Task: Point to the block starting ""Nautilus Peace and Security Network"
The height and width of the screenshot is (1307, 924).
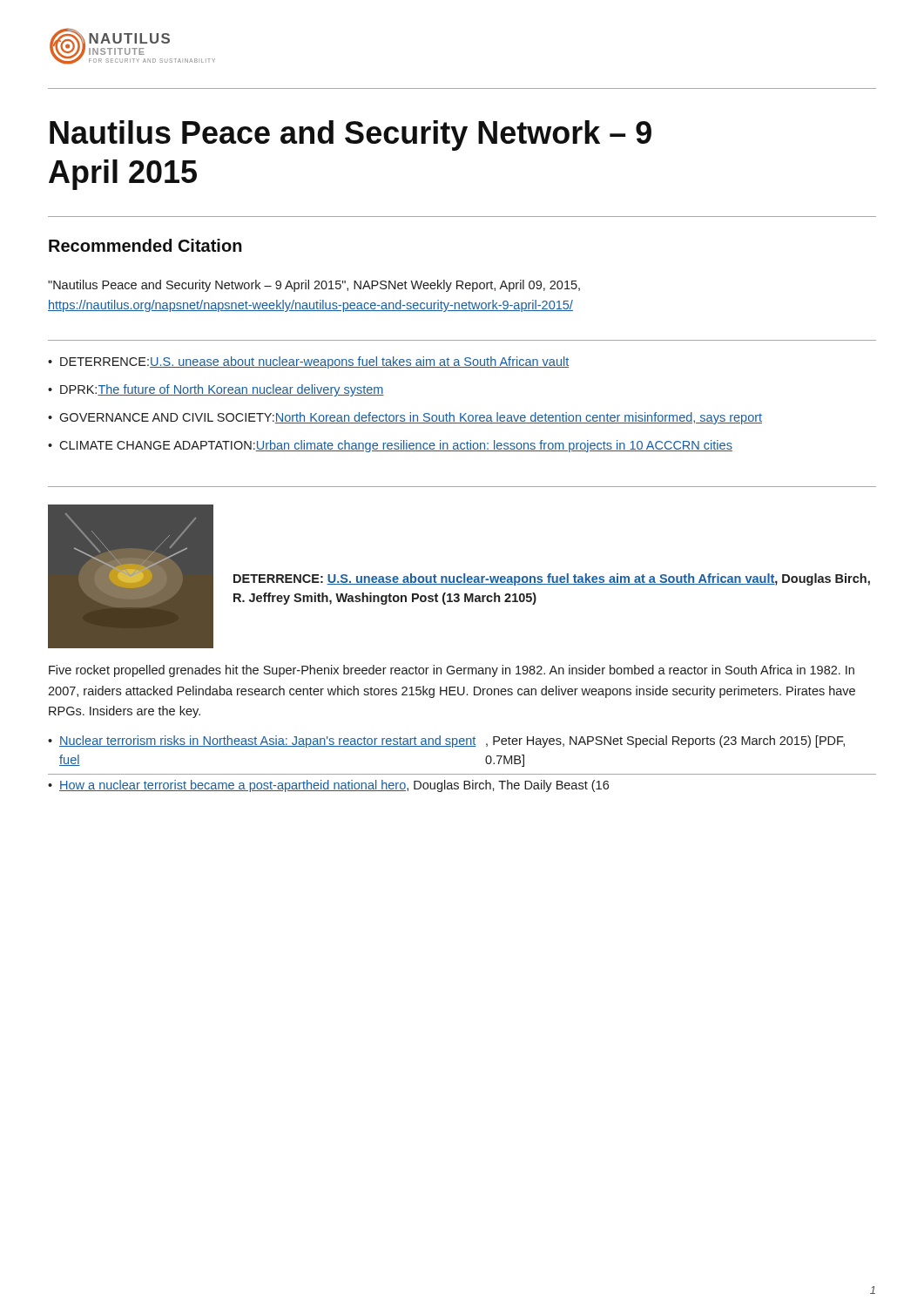Action: pos(314,295)
